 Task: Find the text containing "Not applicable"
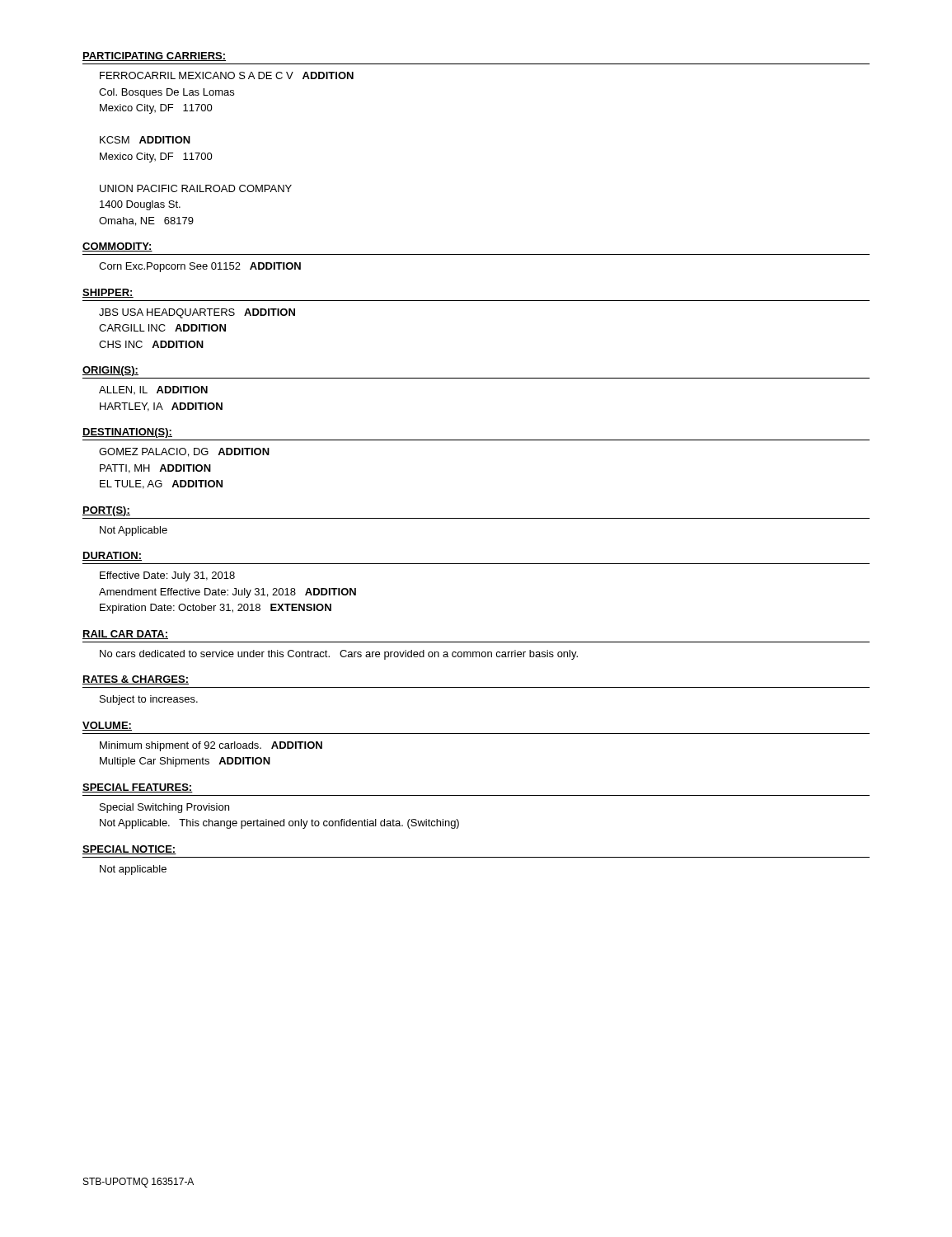pyautogui.click(x=133, y=870)
